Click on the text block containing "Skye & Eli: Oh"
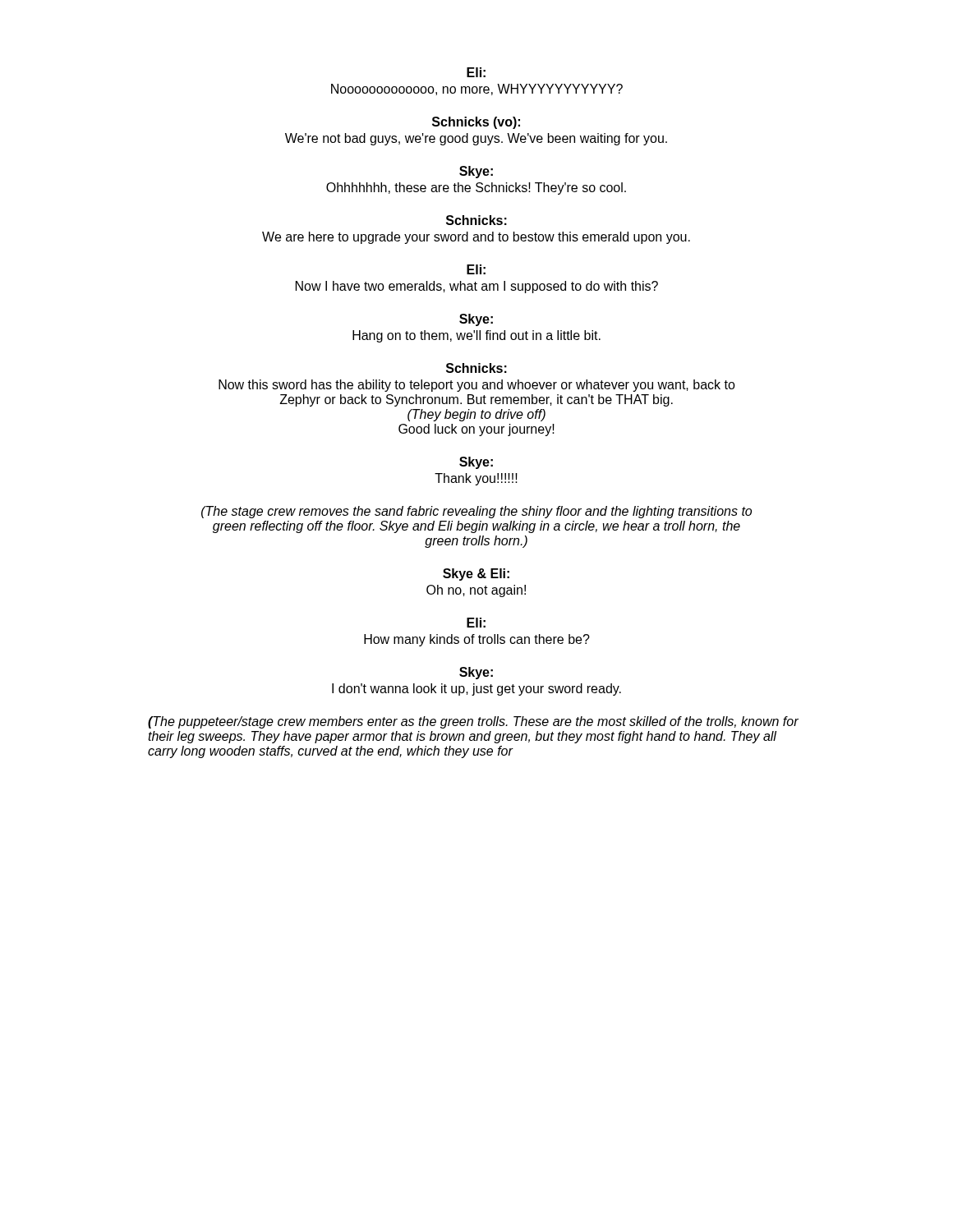This screenshot has width=953, height=1232. click(476, 582)
